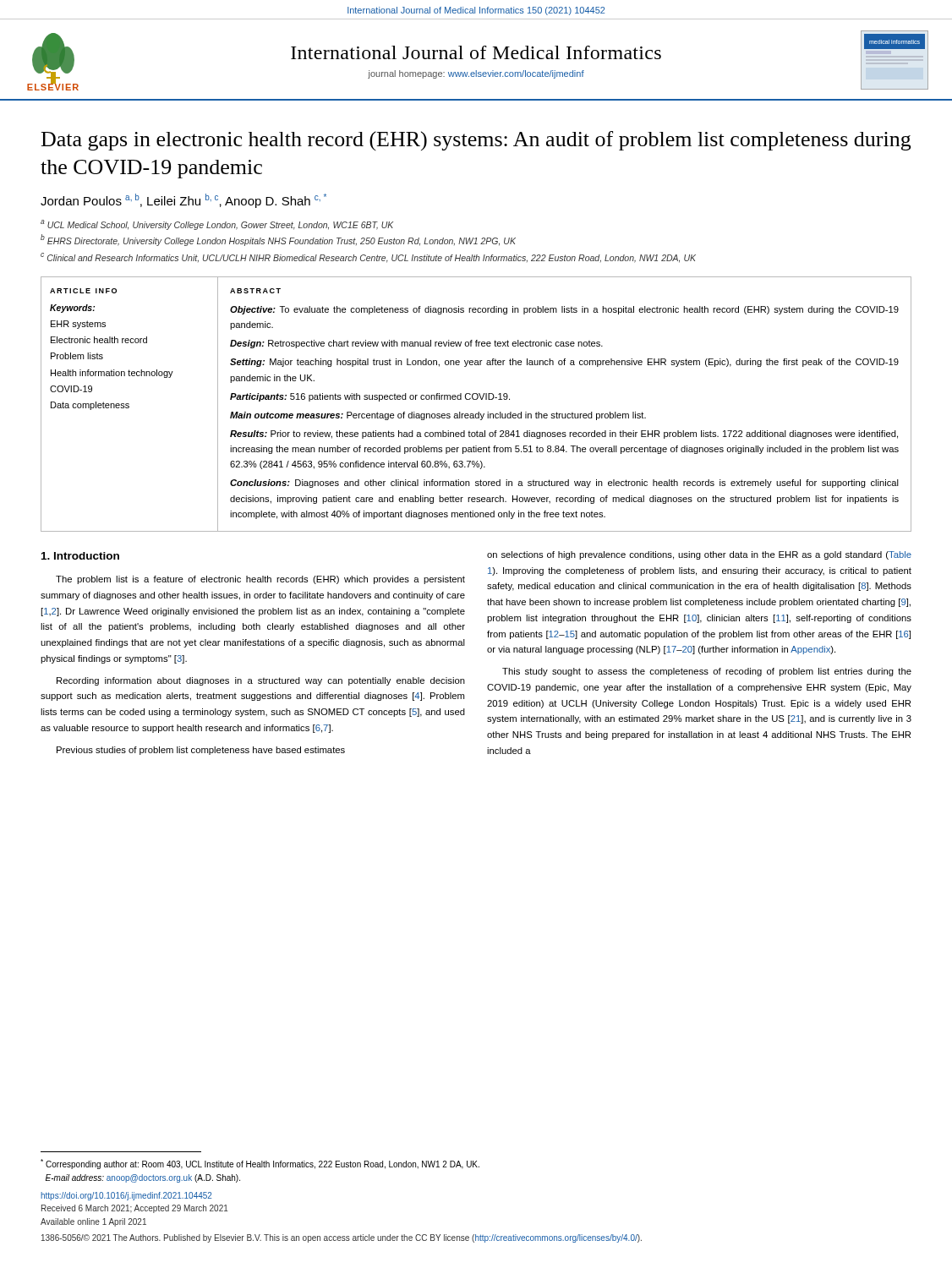Find "International Journal of Medical Informatics" on this page
The width and height of the screenshot is (952, 1268).
click(476, 52)
